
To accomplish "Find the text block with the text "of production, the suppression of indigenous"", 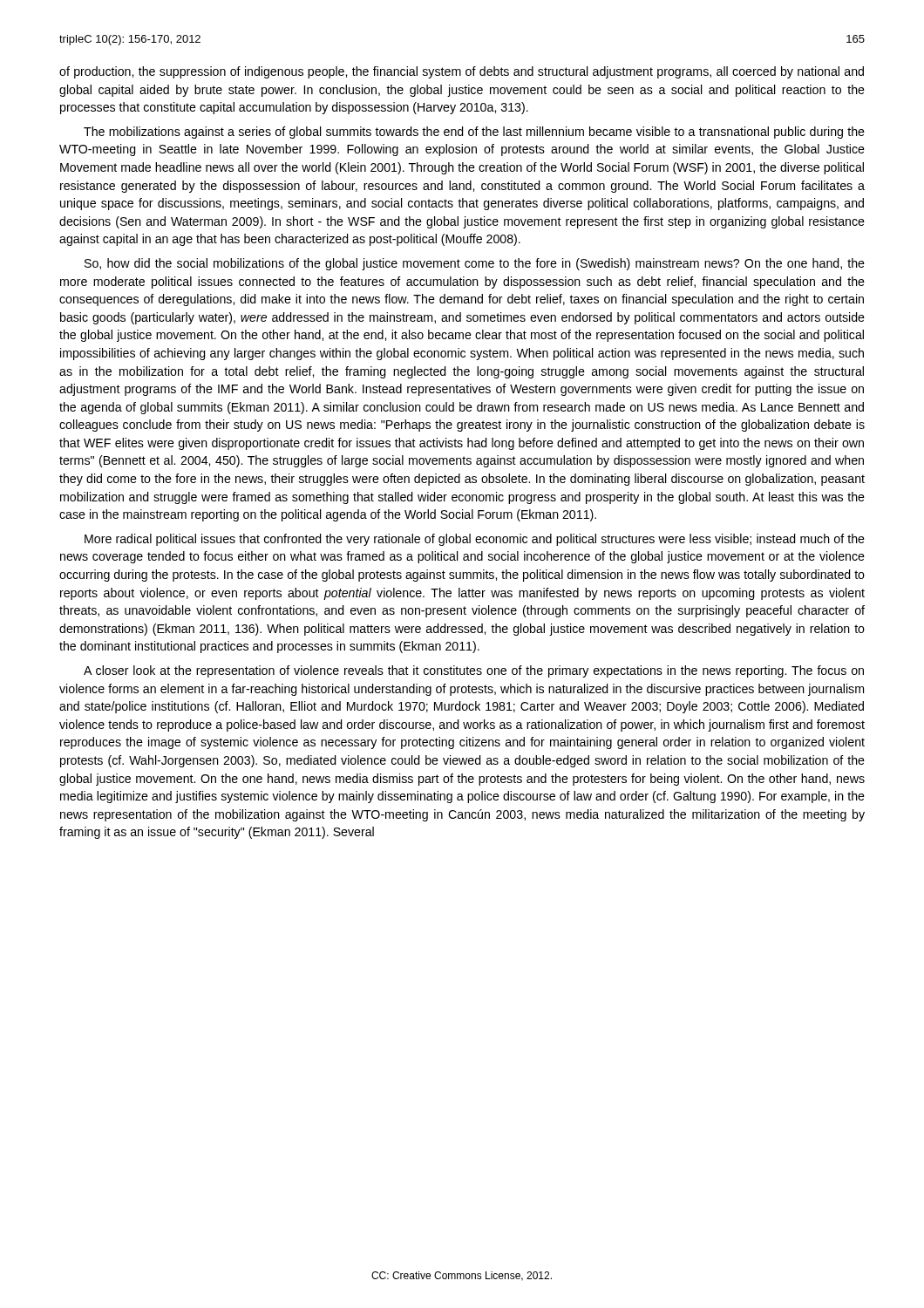I will point(462,89).
